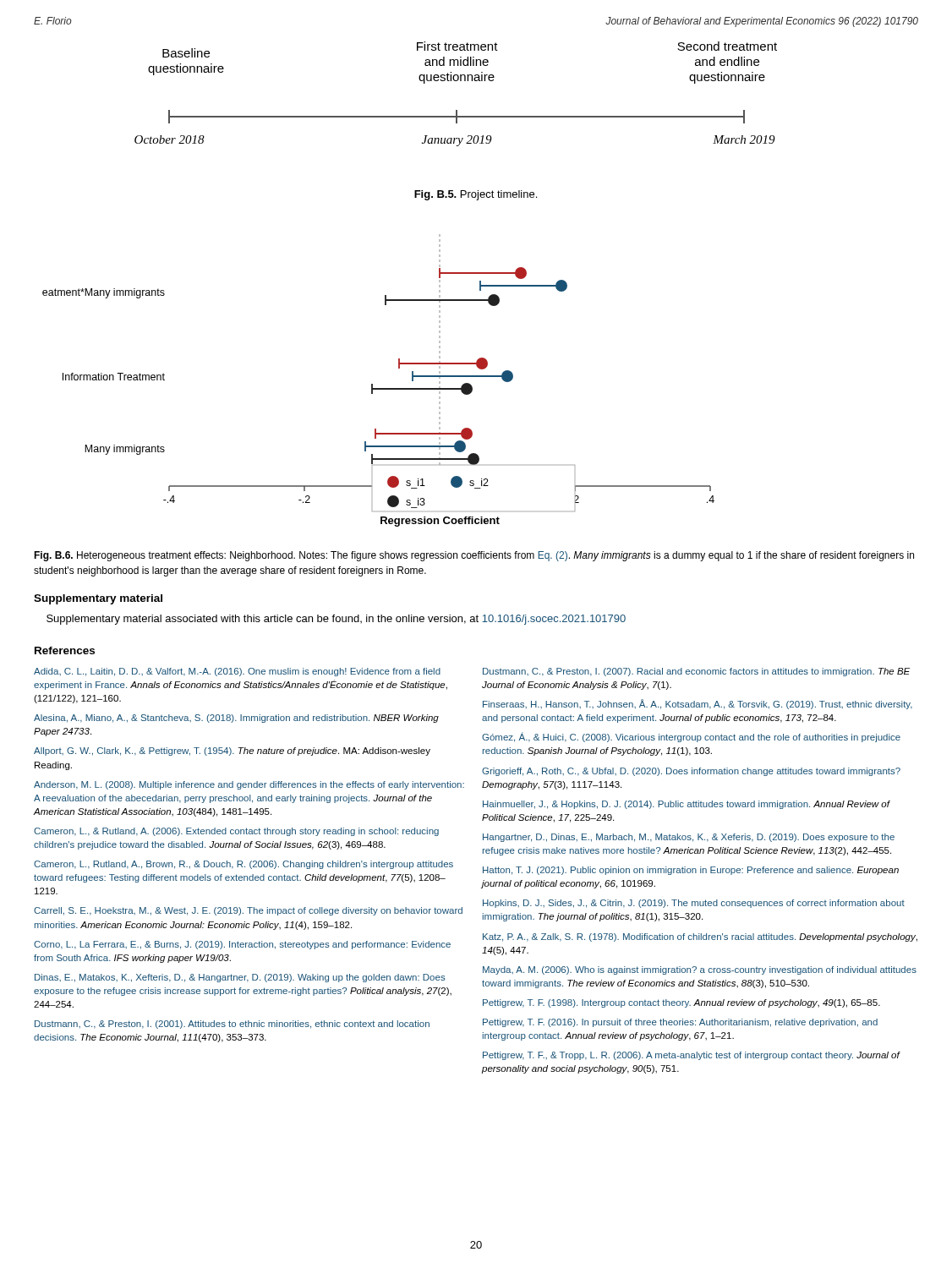Locate the text block starting "Grigorieff, A., Roth,"

[691, 777]
